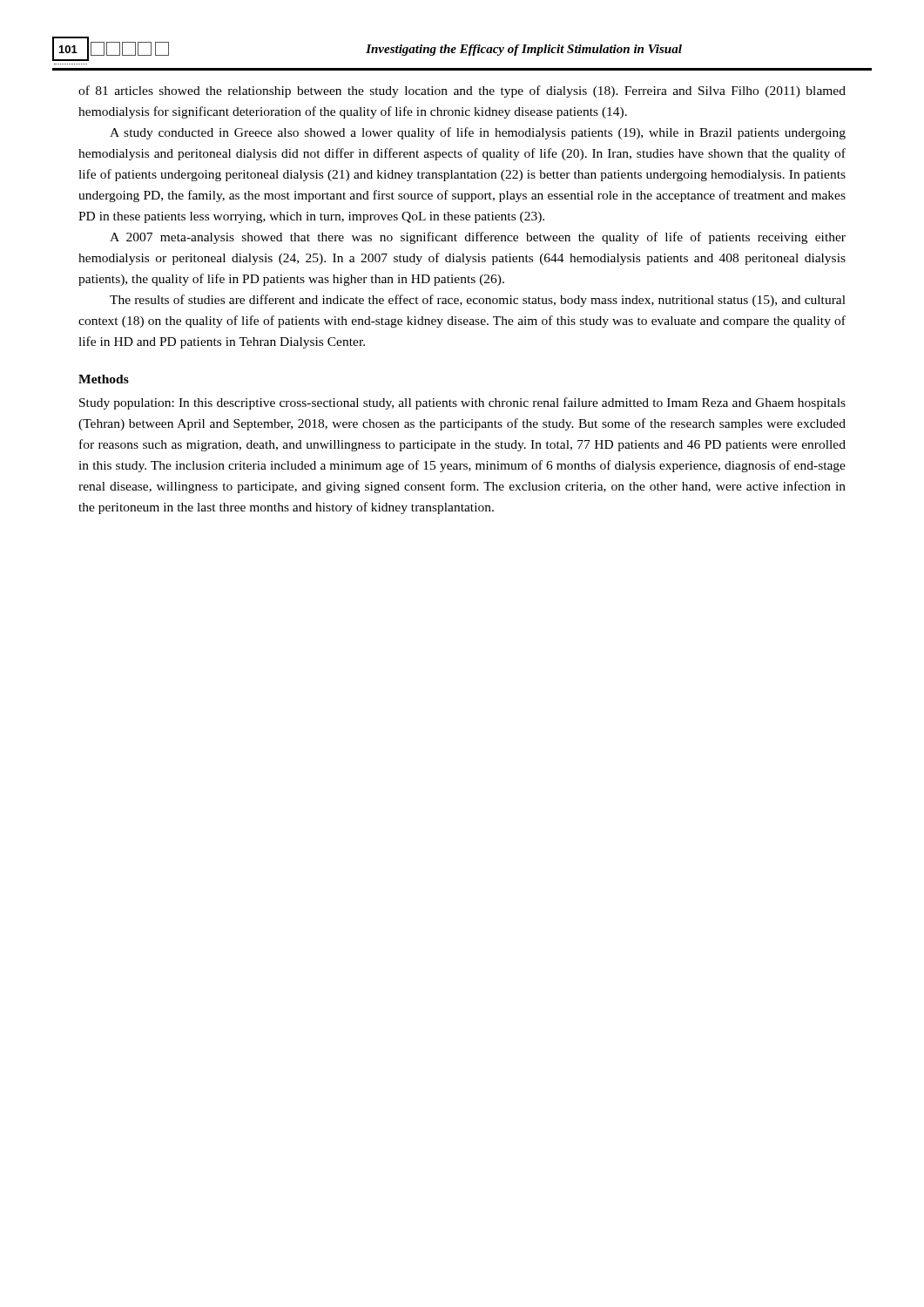This screenshot has height=1307, width=924.
Task: Find a section header
Action: click(103, 379)
